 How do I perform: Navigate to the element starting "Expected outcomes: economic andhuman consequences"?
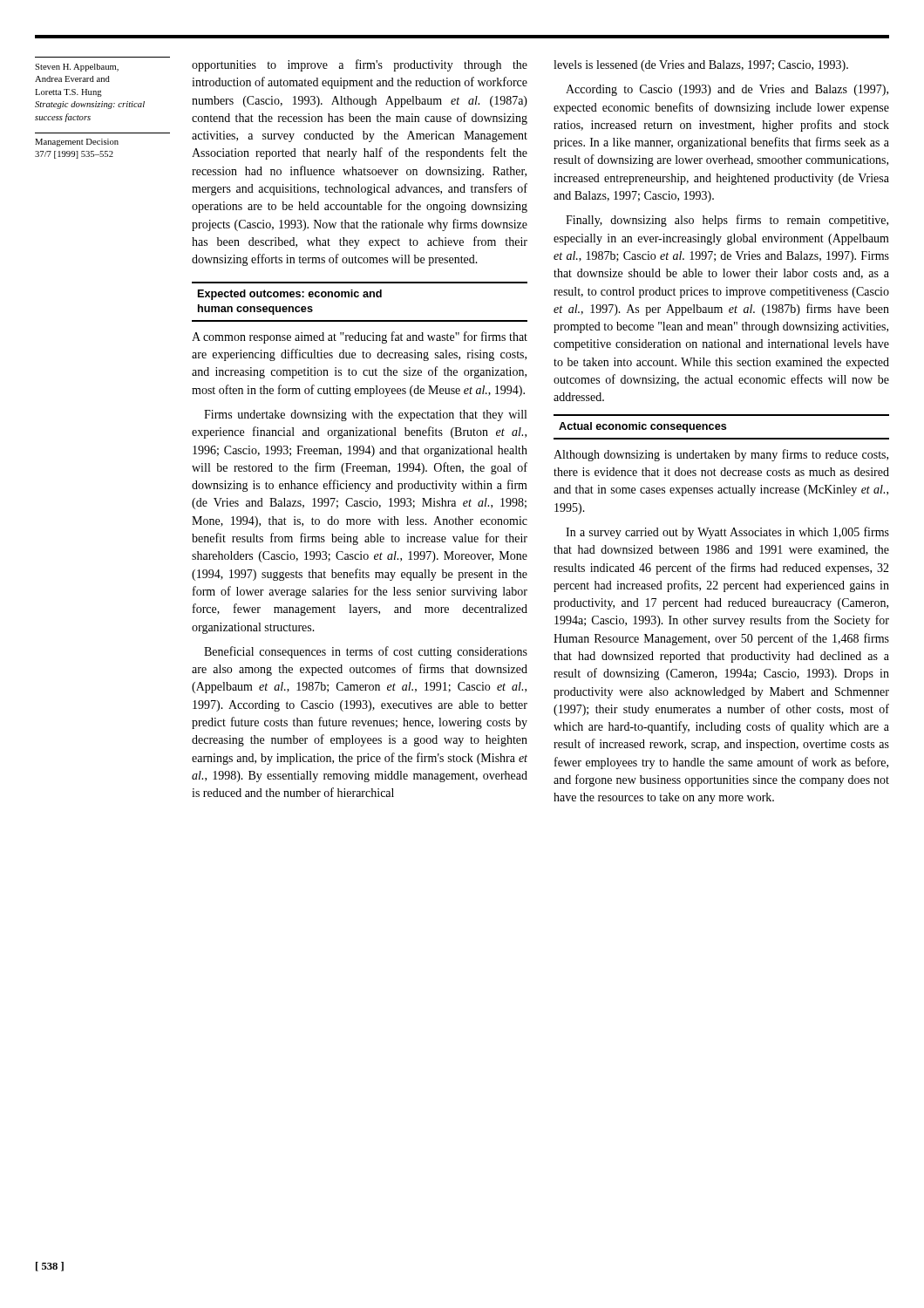(x=290, y=301)
